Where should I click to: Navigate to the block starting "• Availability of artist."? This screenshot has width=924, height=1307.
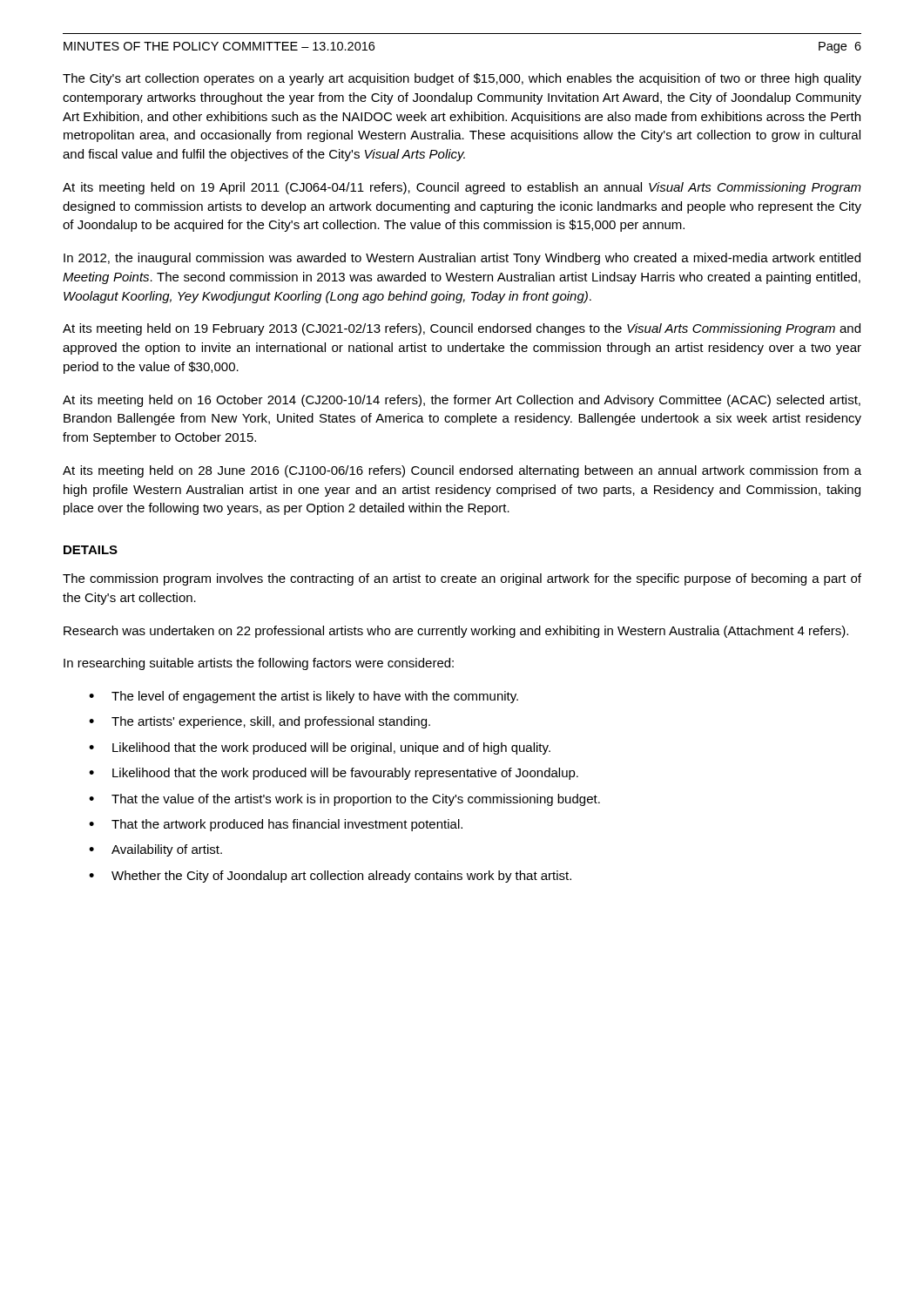pos(155,850)
